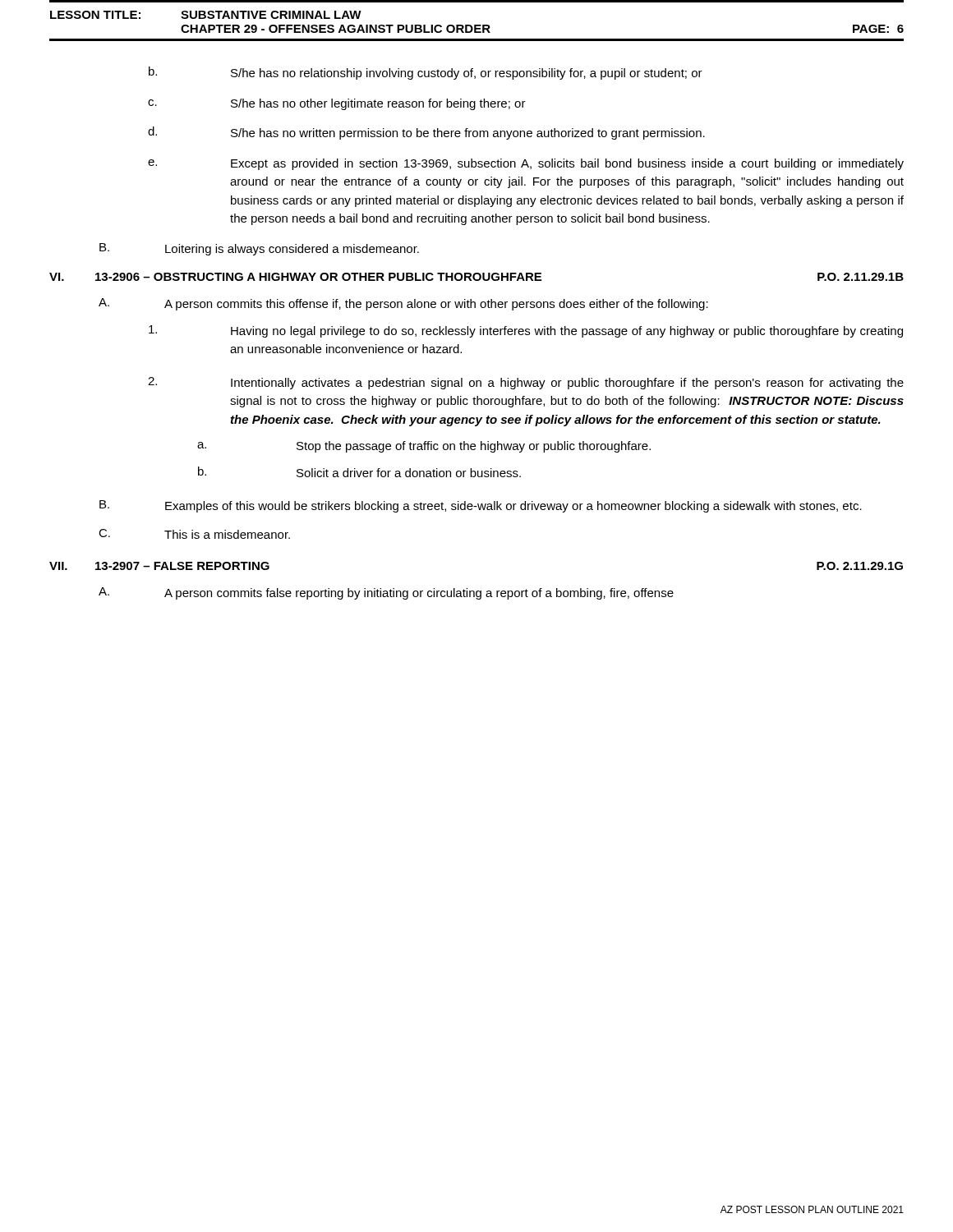Find the list item that reads "a. Stop the passage"
This screenshot has width=953, height=1232.
(476, 446)
